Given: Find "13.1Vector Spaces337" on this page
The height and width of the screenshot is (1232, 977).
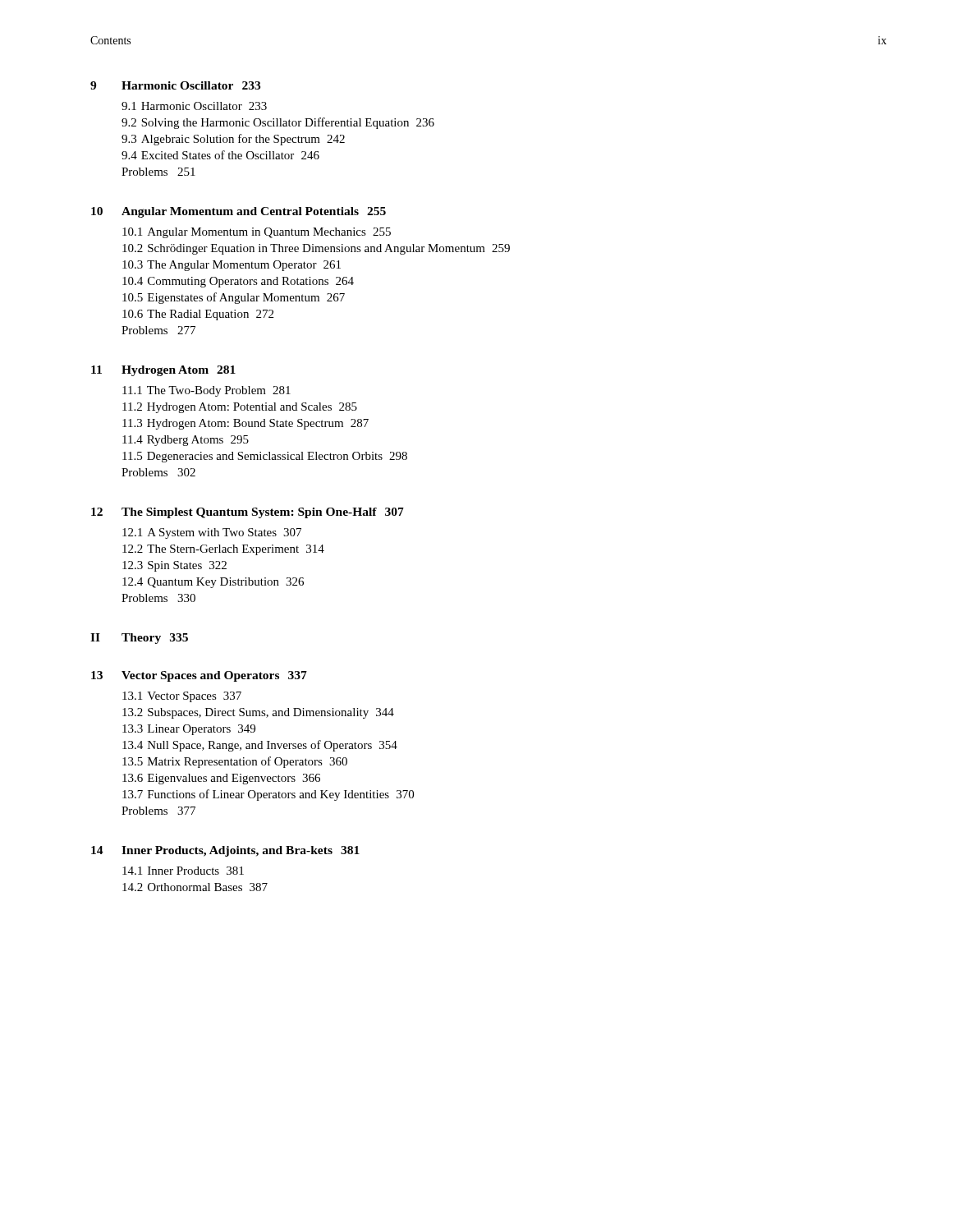Looking at the screenshot, I should (x=182, y=696).
